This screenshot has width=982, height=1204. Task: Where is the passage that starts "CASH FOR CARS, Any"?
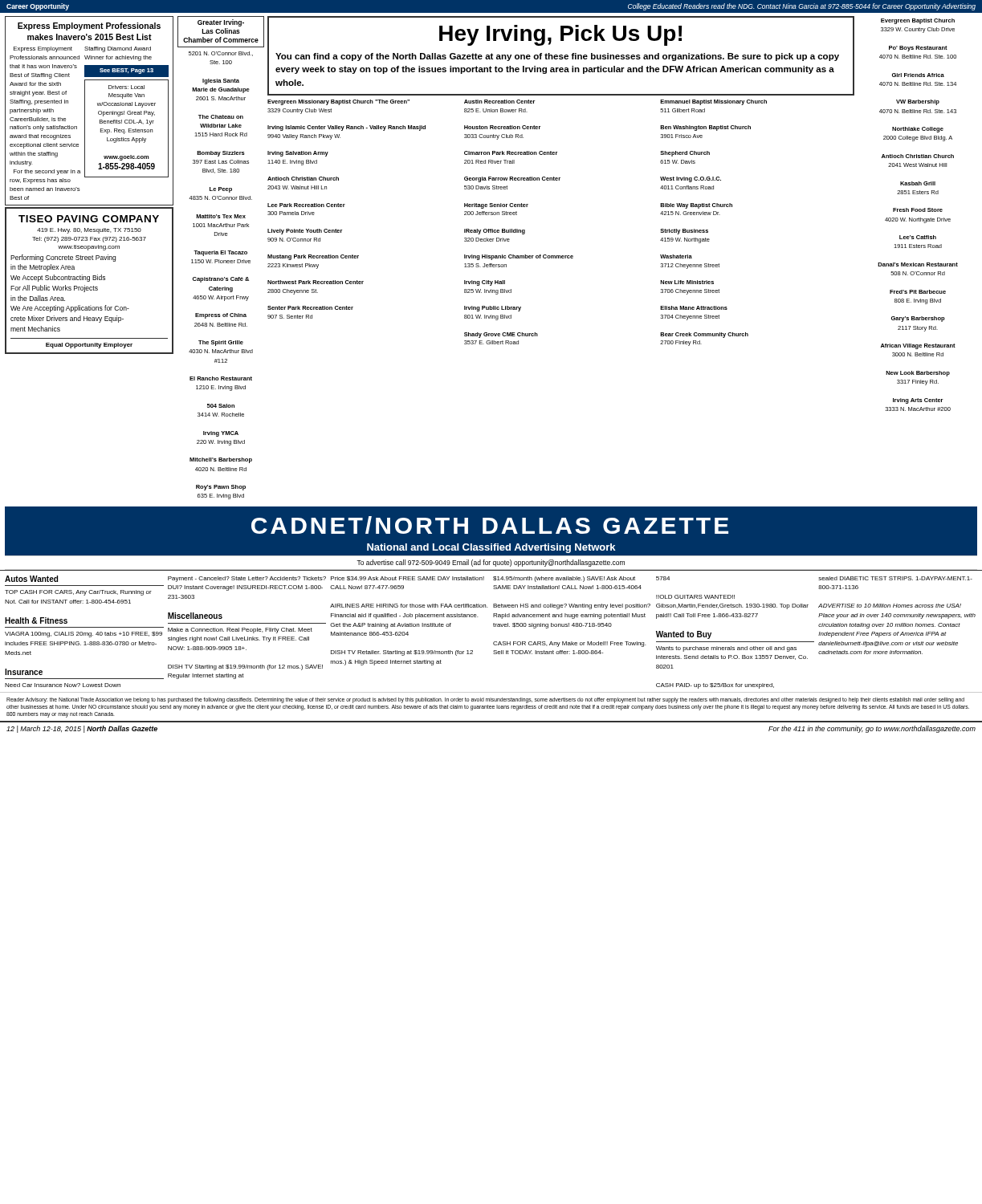pyautogui.click(x=570, y=648)
